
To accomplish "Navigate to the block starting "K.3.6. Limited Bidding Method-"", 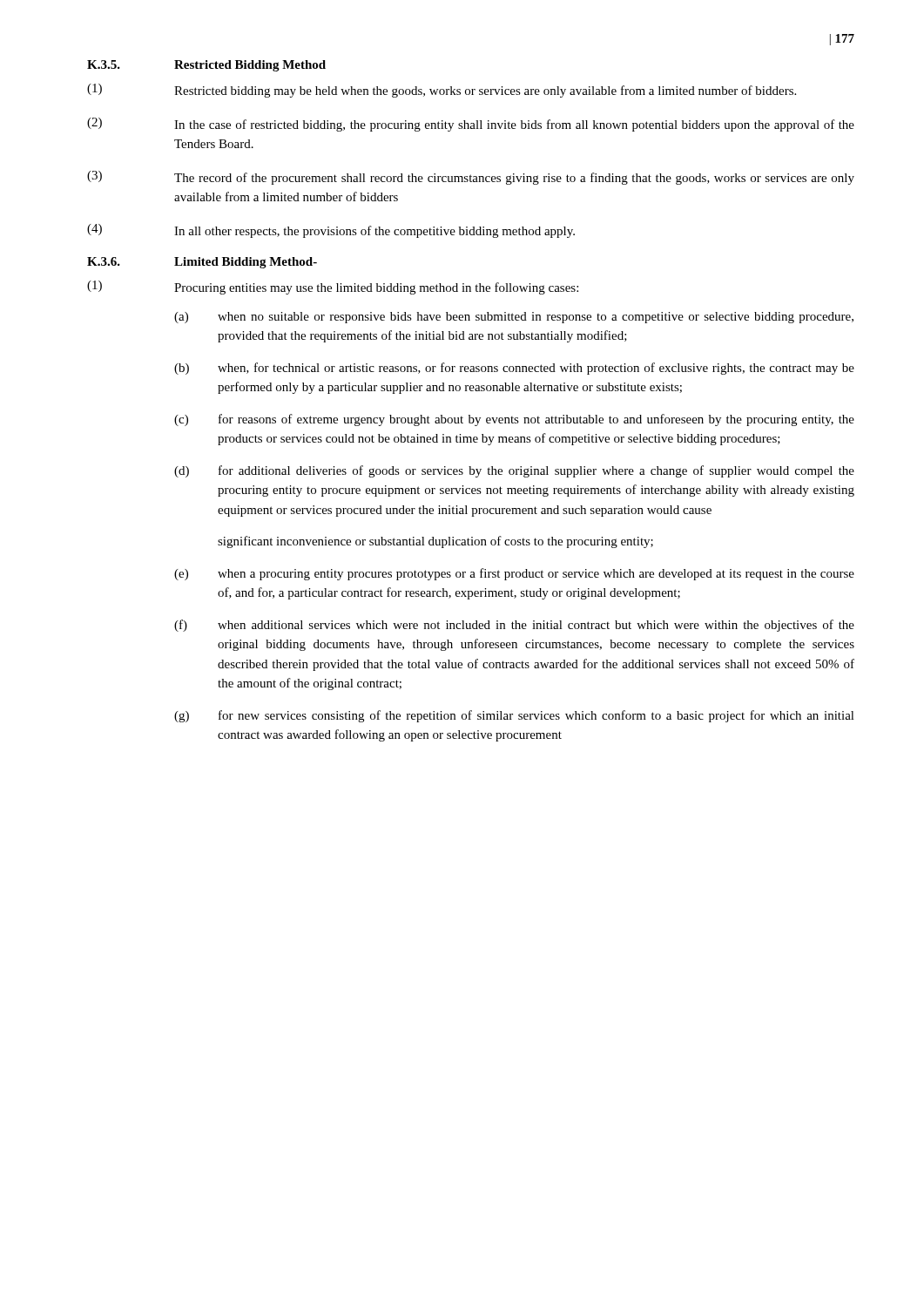I will 202,262.
